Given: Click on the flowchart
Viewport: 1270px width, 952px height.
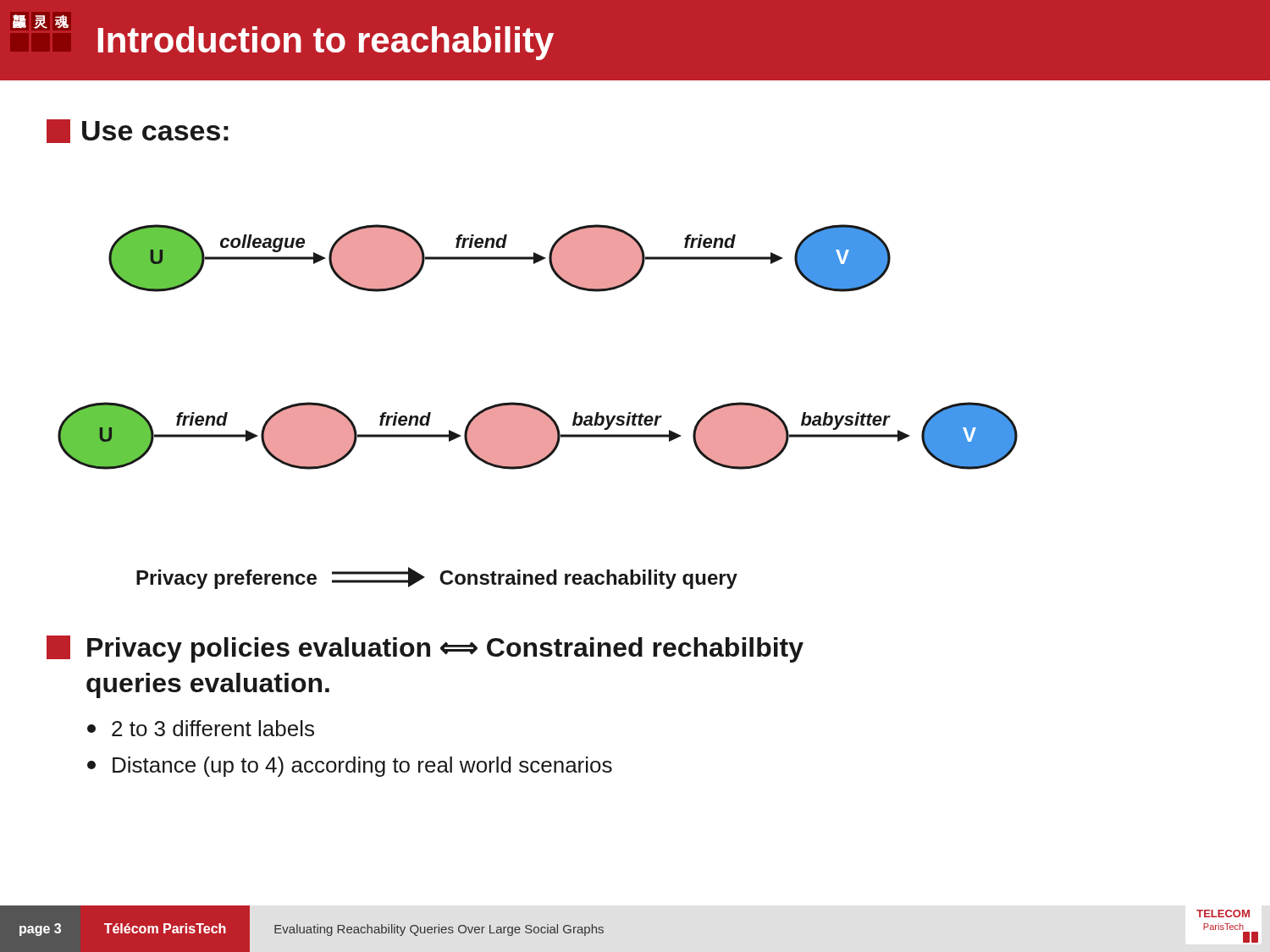Looking at the screenshot, I should click(x=631, y=360).
